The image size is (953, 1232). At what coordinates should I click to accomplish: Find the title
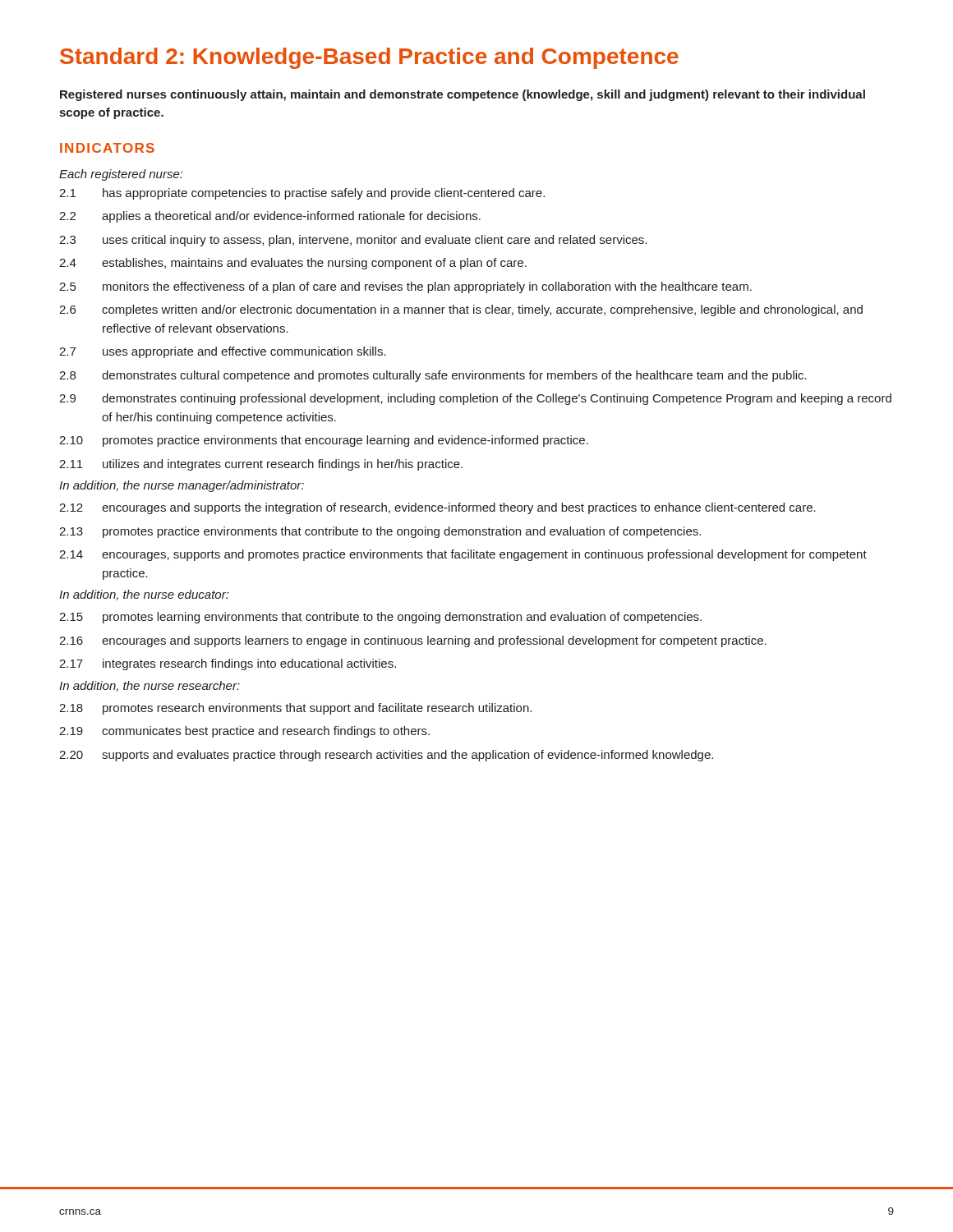476,57
